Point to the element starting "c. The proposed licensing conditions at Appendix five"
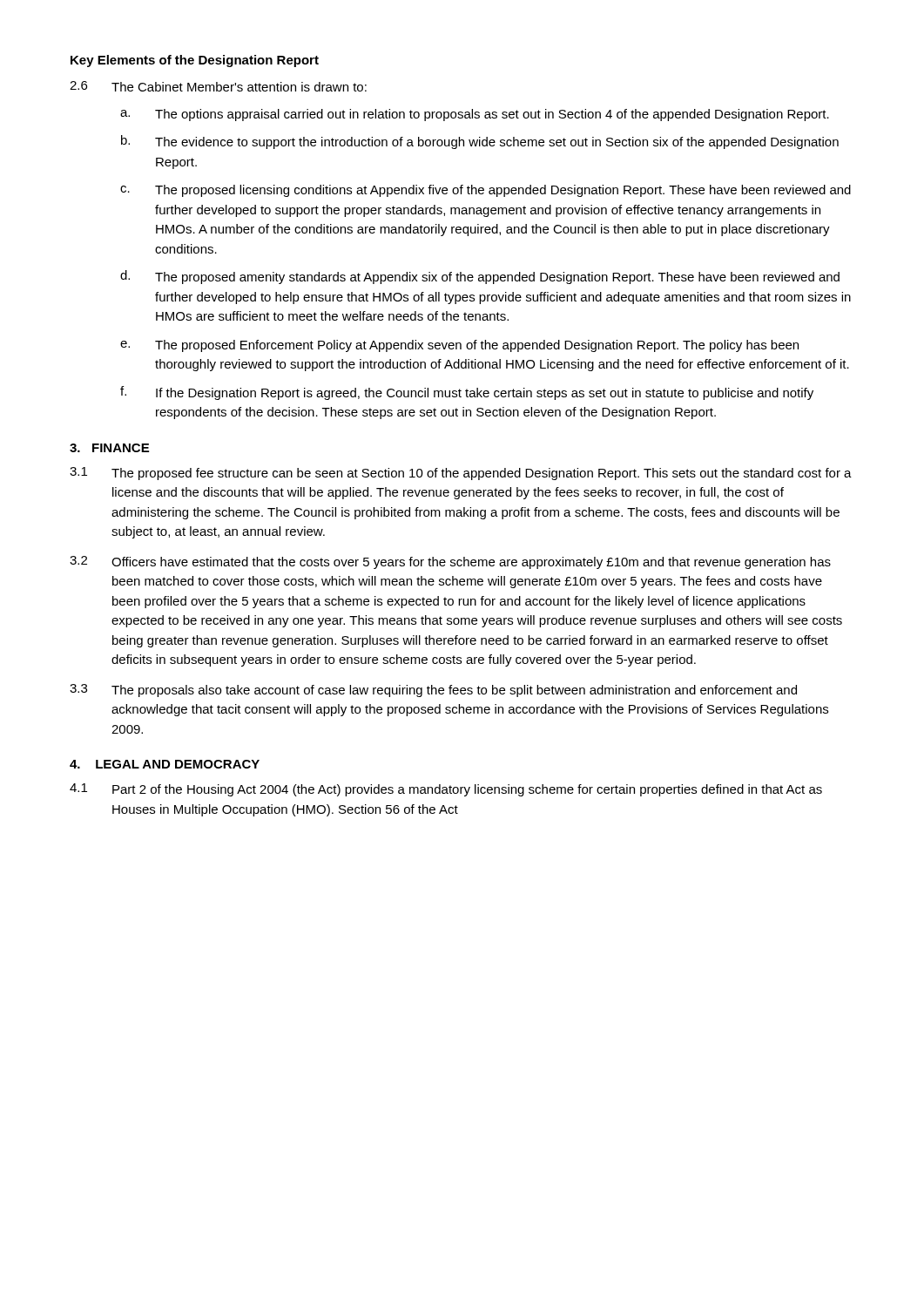Screen dimensions: 1307x924 [x=483, y=220]
